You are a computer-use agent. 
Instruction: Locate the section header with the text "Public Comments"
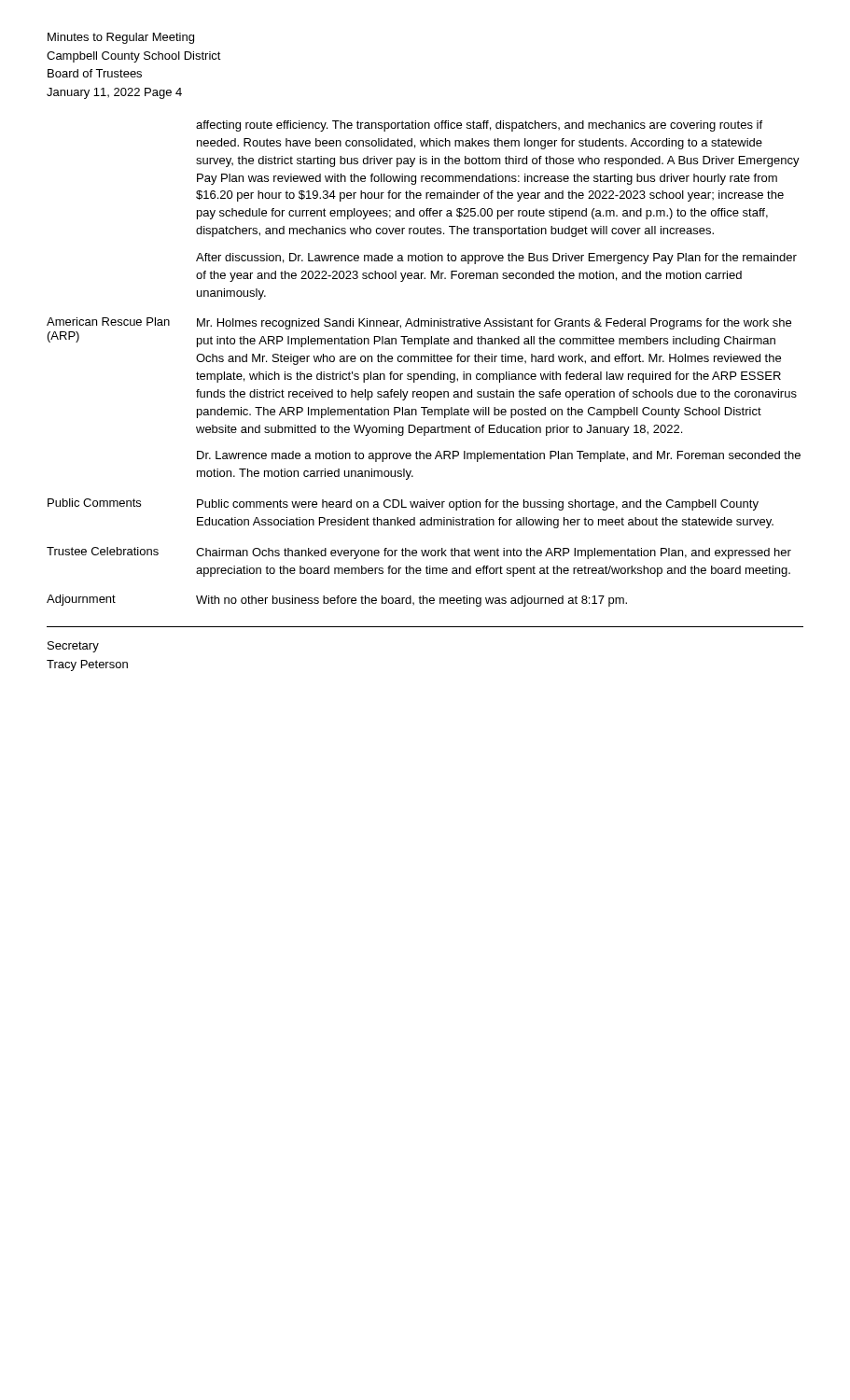94,503
